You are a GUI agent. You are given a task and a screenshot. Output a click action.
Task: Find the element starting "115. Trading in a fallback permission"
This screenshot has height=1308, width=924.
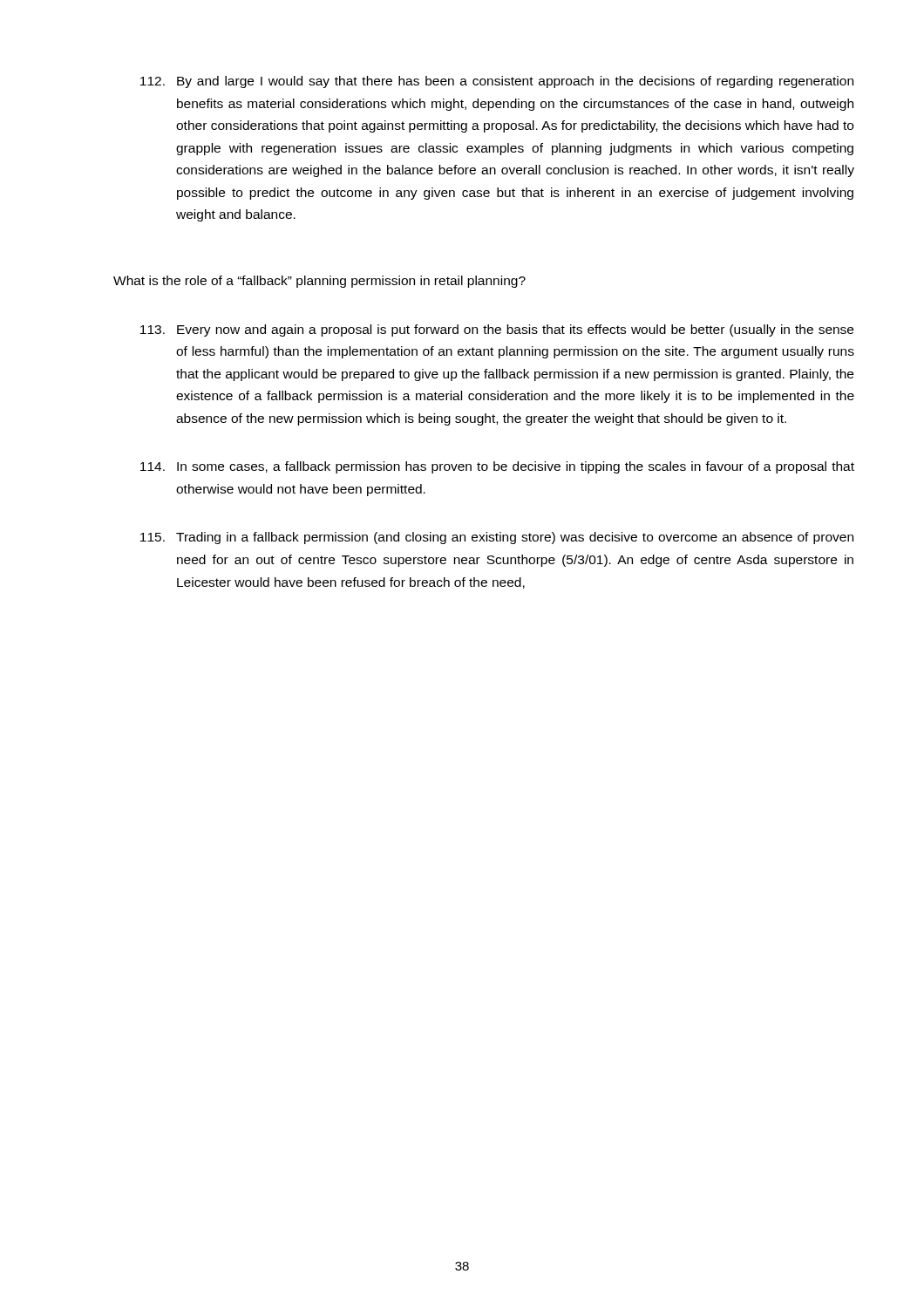(x=484, y=560)
